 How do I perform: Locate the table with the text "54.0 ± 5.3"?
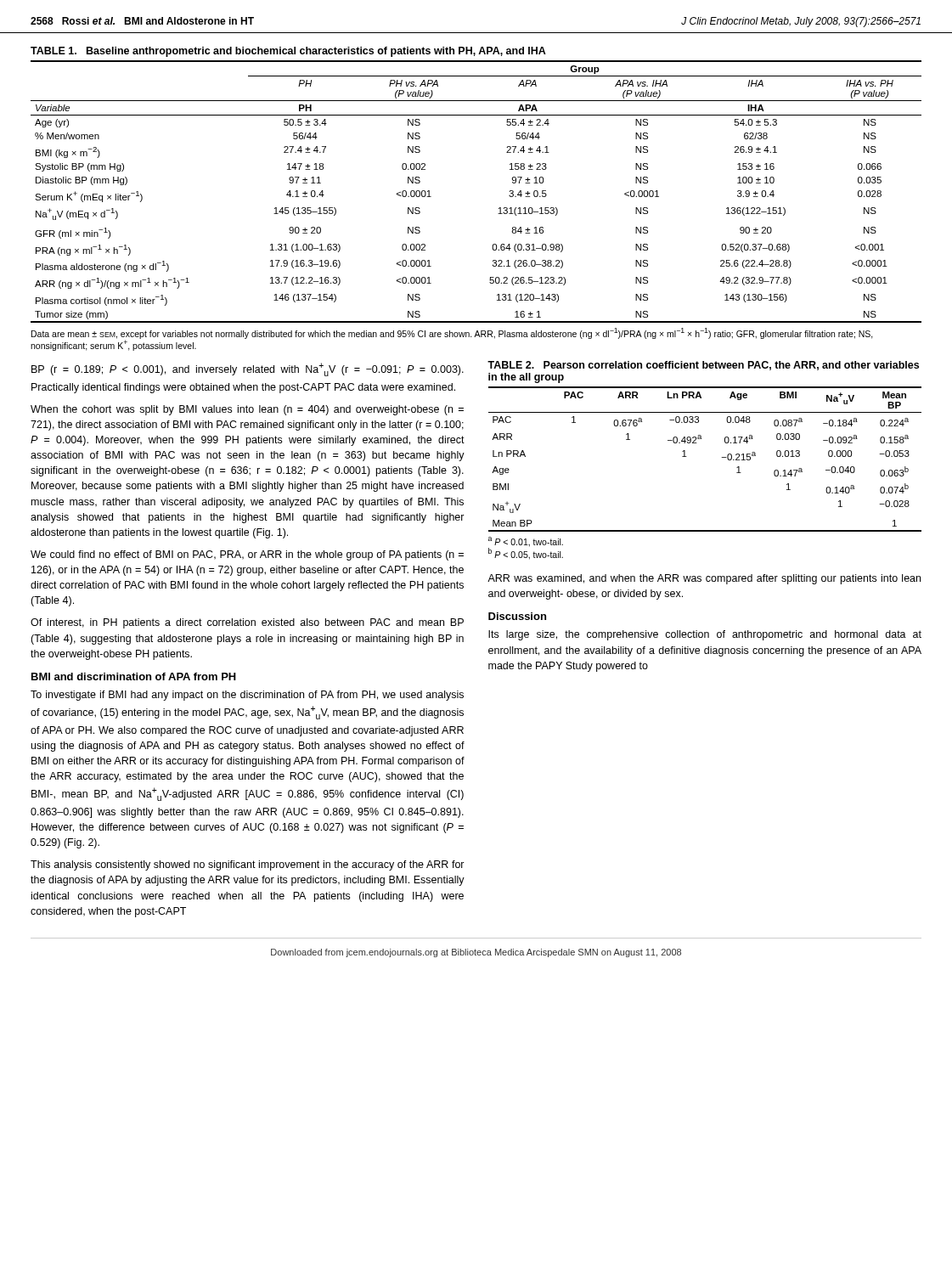(476, 198)
